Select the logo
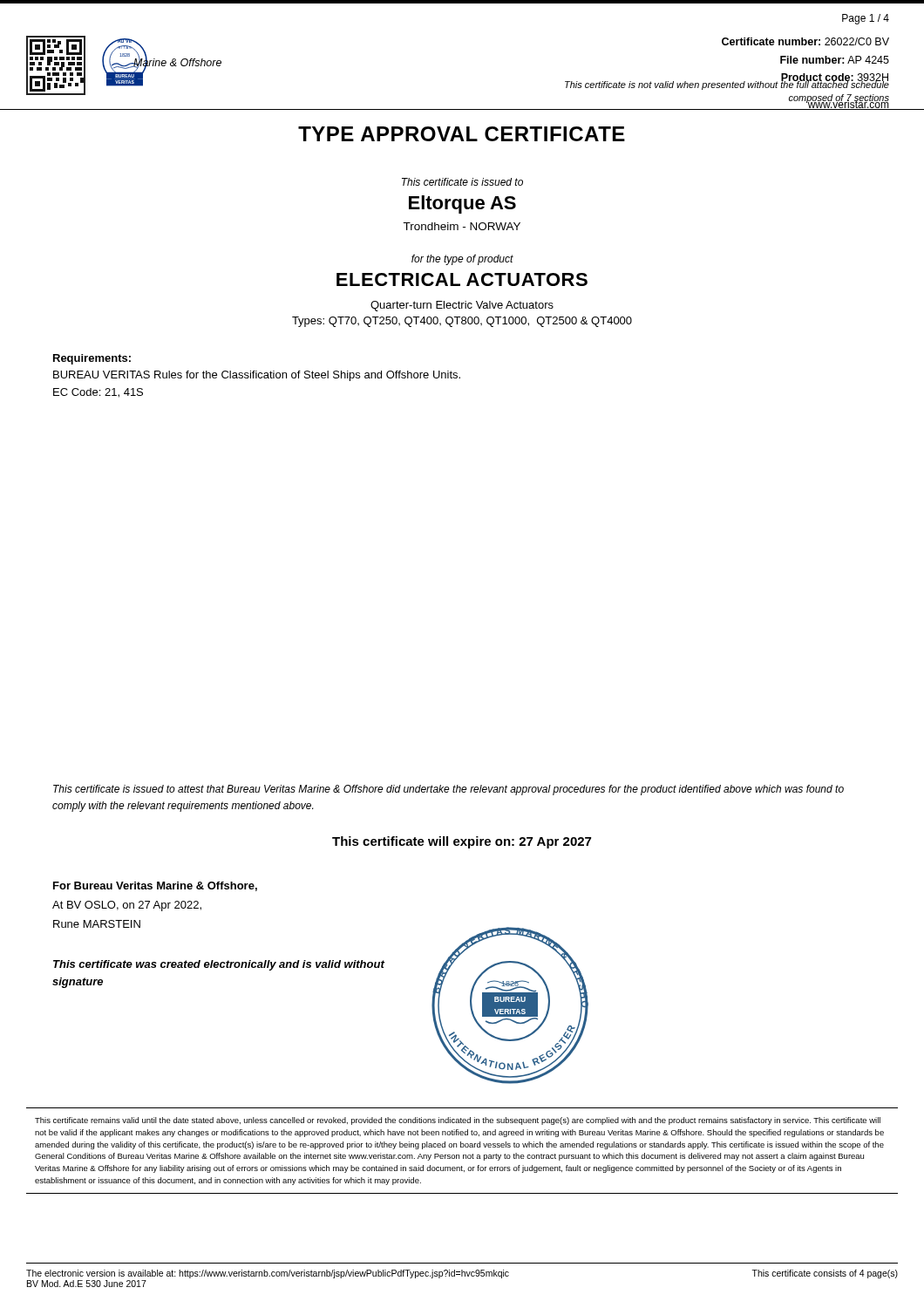Screen dimensions: 1308x924 [510, 1005]
